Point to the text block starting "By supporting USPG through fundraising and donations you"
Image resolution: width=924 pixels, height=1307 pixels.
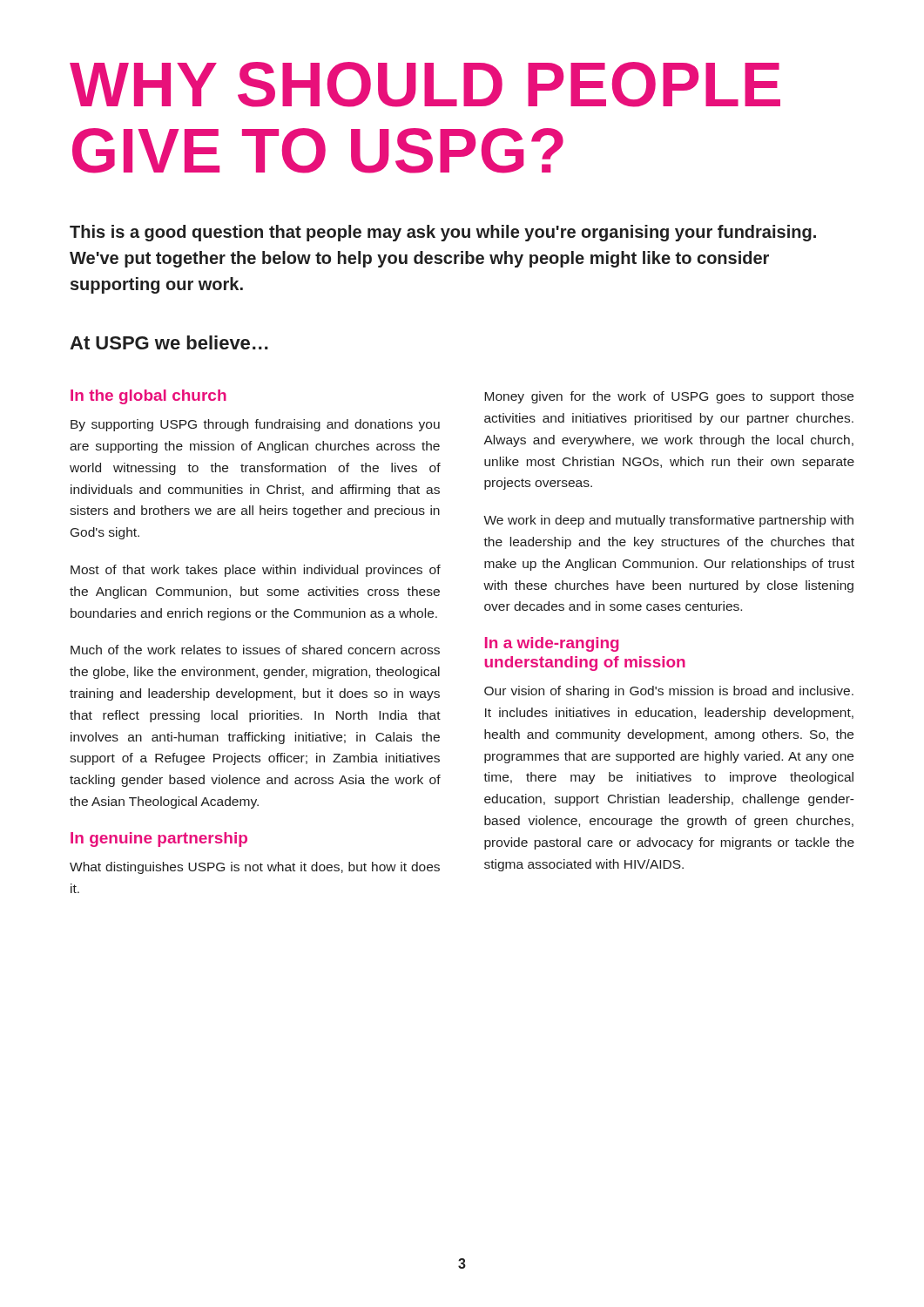point(255,478)
